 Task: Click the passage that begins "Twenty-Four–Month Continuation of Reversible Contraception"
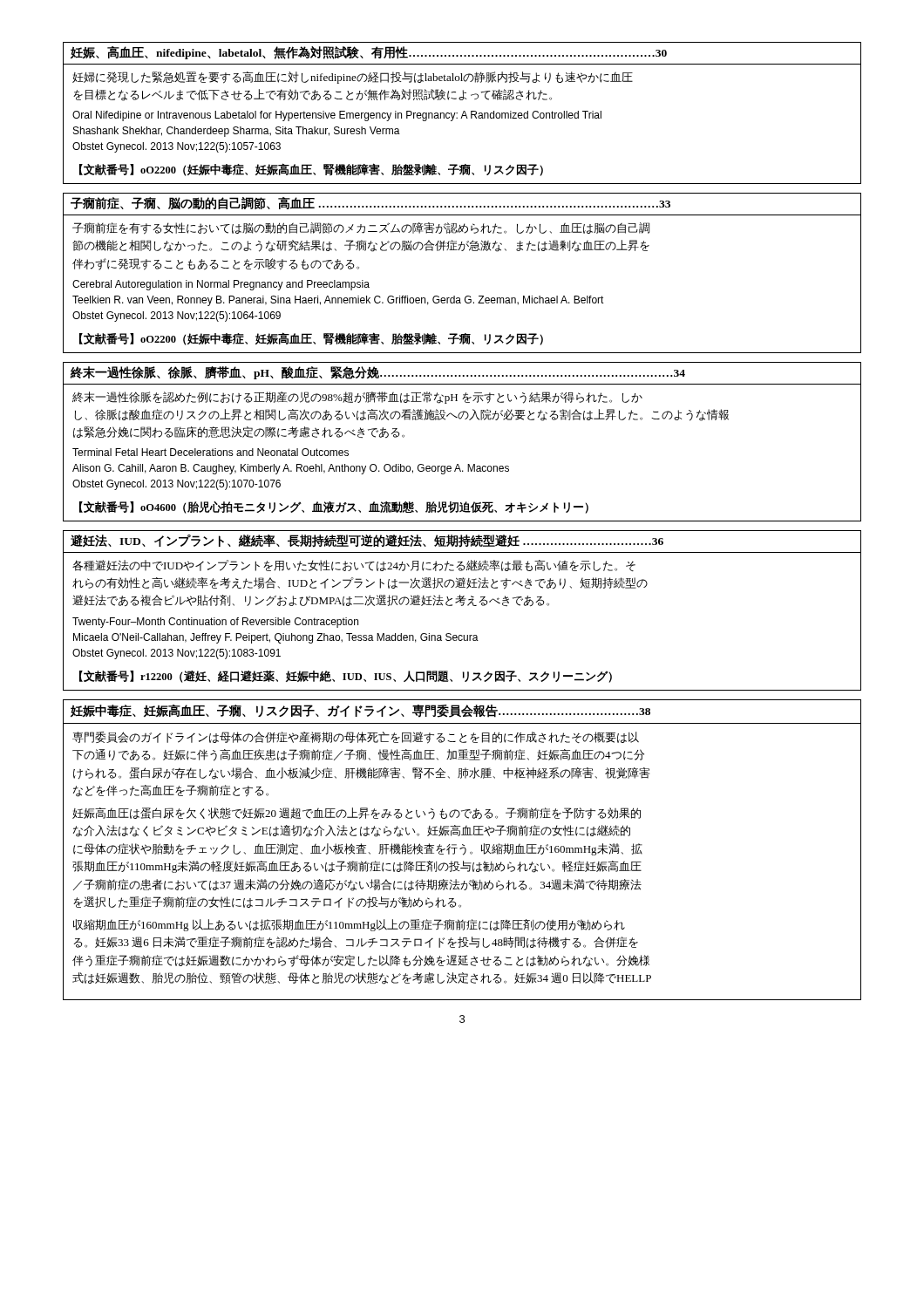(275, 637)
